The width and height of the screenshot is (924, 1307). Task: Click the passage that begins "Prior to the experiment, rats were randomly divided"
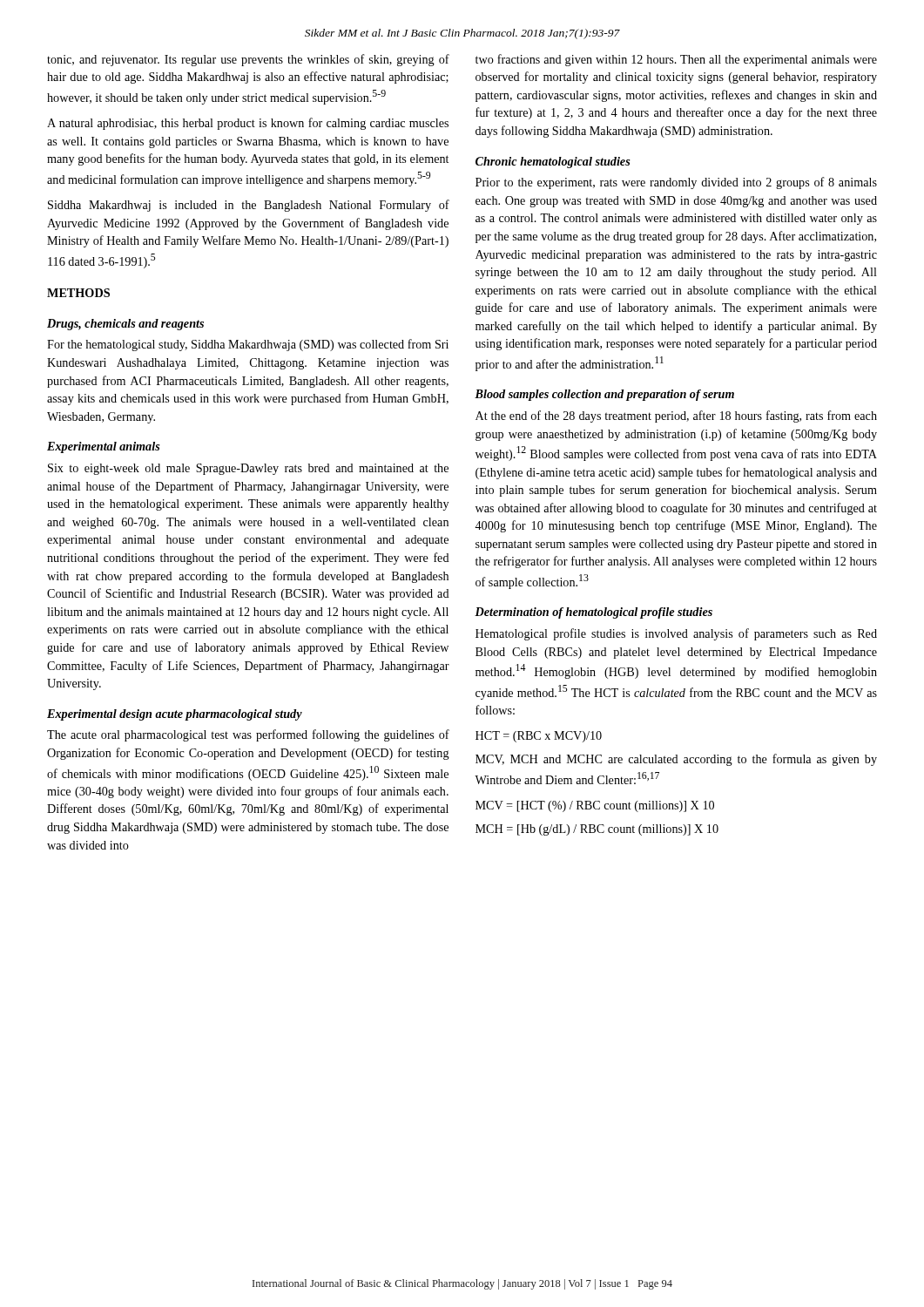click(676, 273)
